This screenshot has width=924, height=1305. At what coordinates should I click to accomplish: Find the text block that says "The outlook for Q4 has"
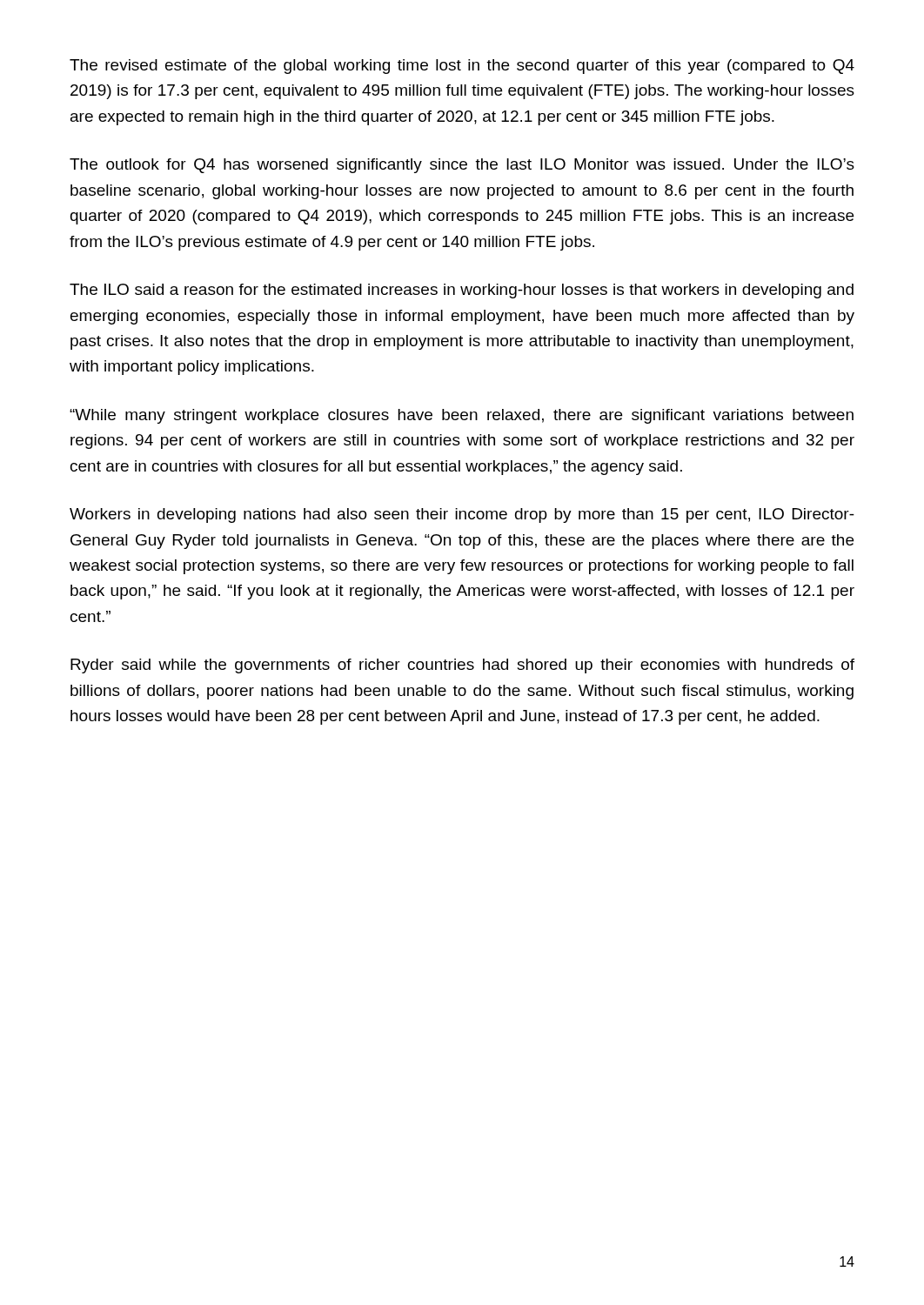[x=462, y=203]
